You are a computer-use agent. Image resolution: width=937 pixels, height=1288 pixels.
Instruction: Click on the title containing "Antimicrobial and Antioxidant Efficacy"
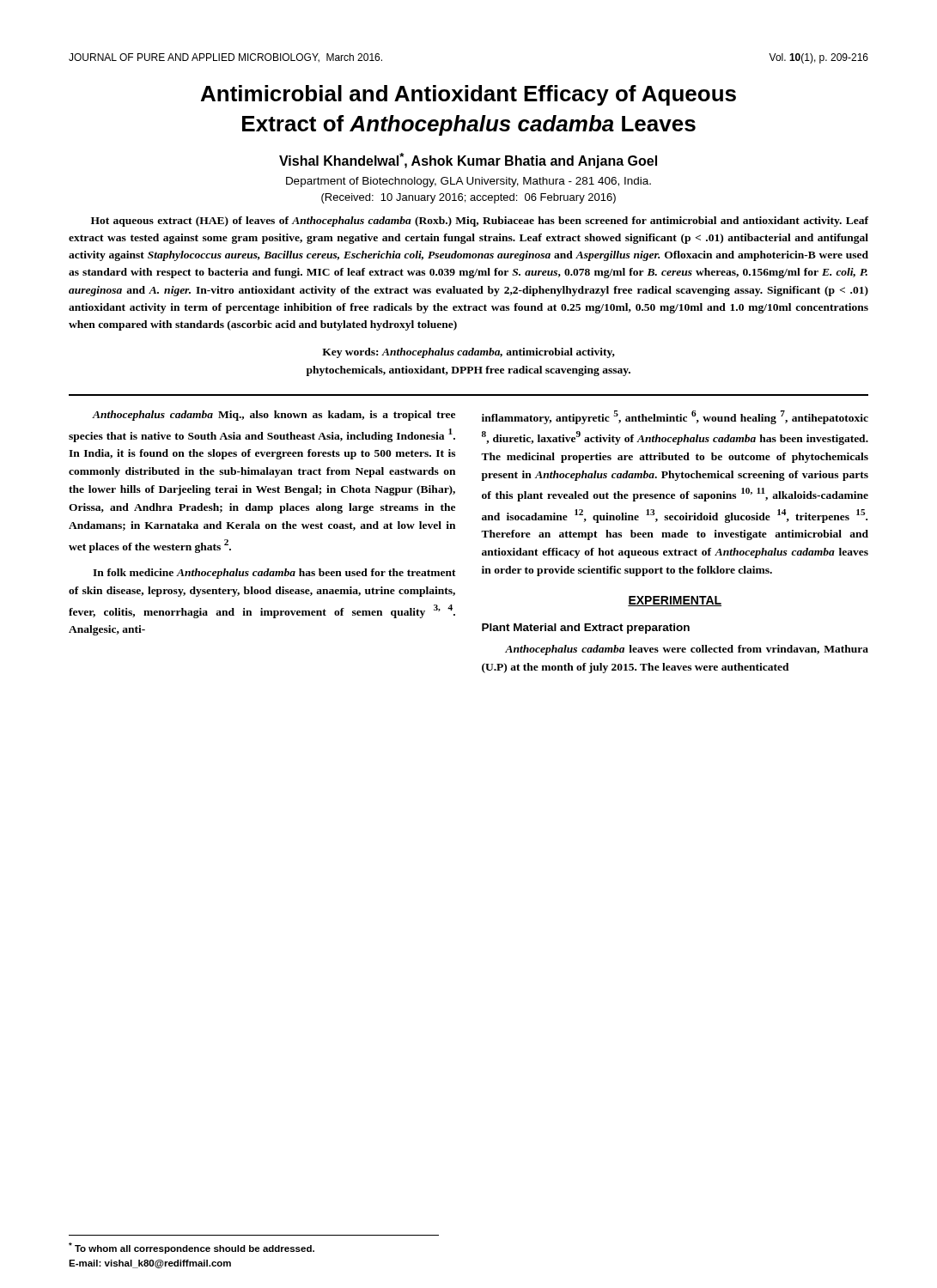click(468, 109)
